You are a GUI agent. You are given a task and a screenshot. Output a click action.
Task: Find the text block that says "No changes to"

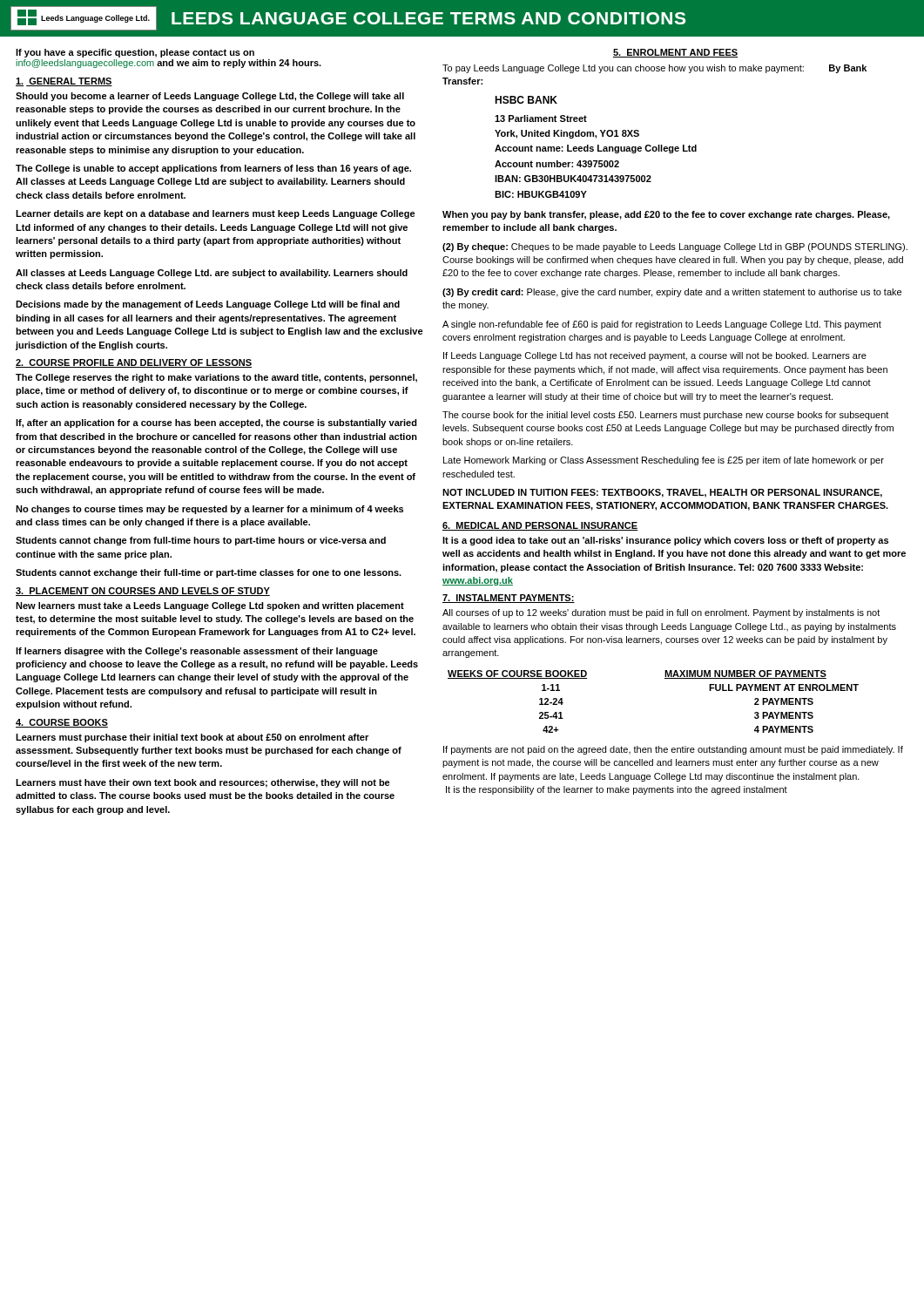pos(219,516)
